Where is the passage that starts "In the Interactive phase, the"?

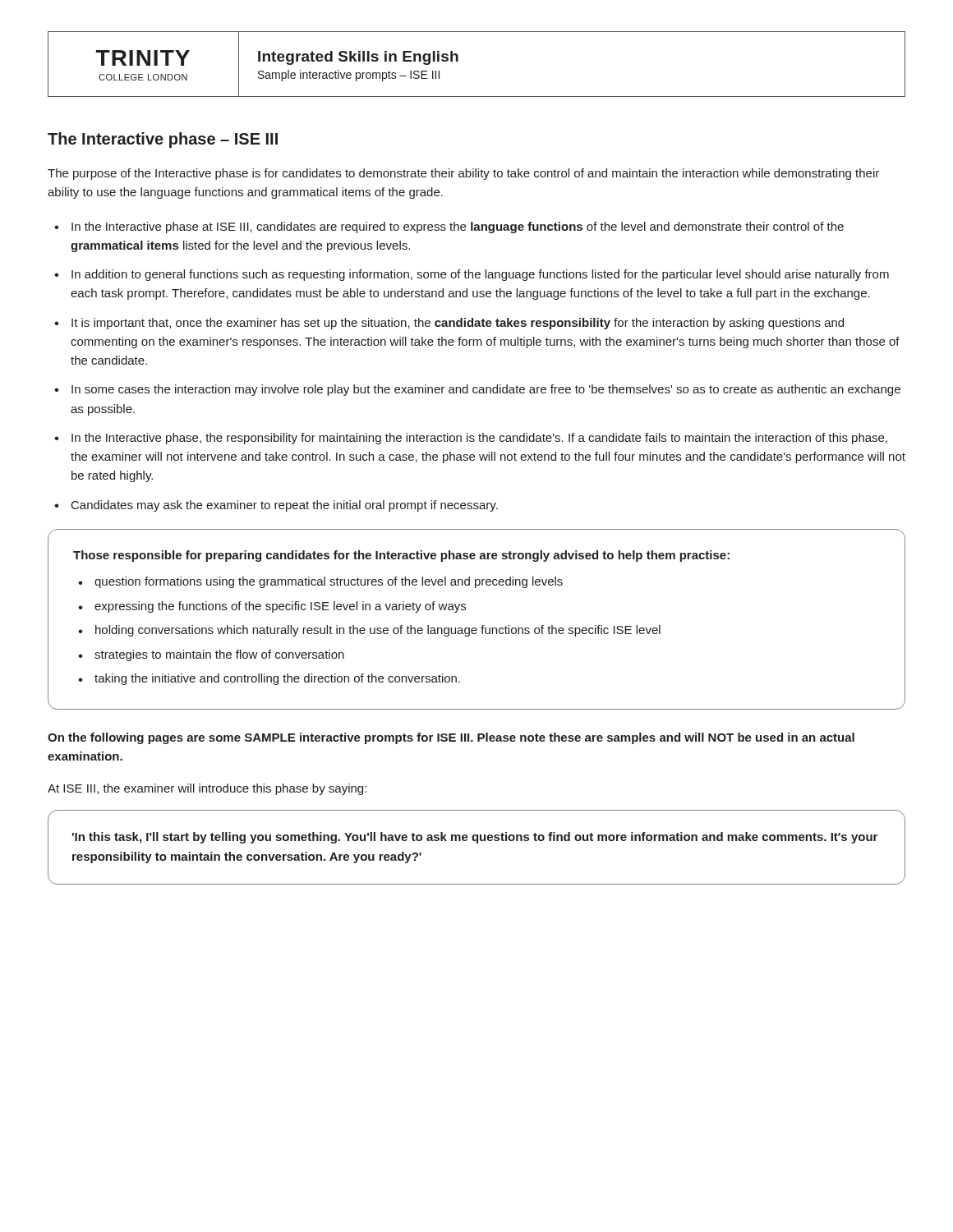coord(488,456)
